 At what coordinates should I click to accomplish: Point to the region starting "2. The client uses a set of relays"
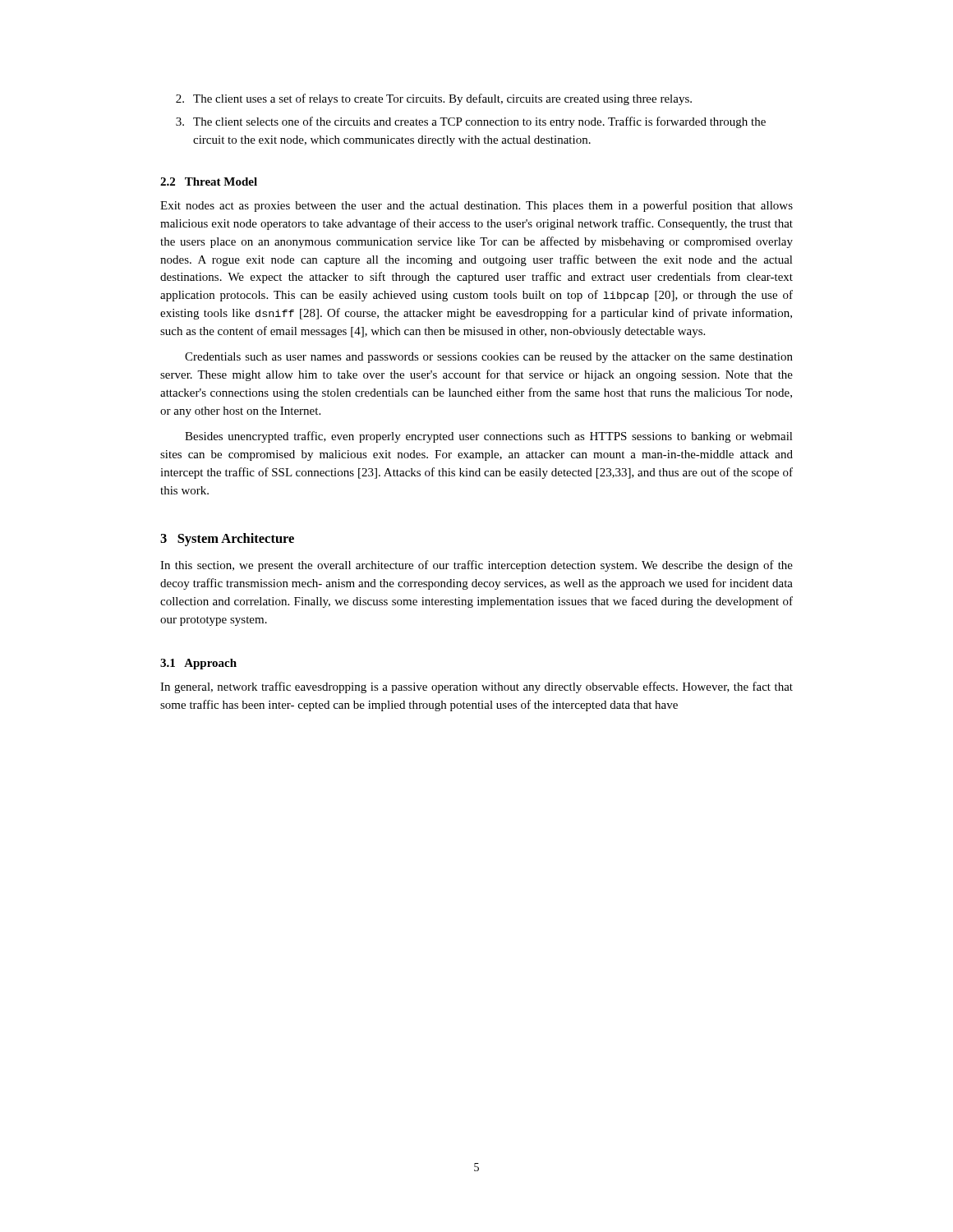point(476,99)
